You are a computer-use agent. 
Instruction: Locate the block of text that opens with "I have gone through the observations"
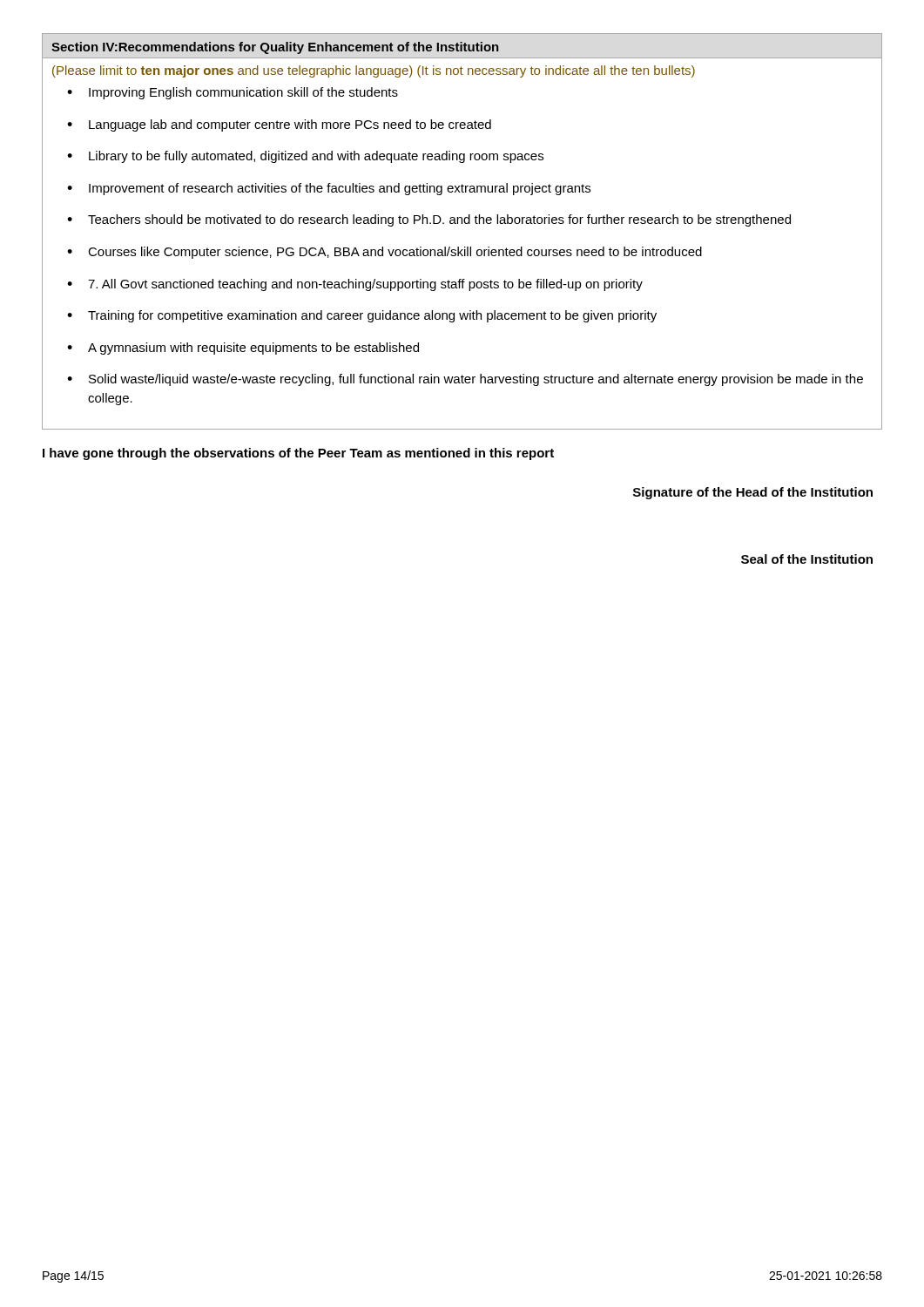pyautogui.click(x=298, y=453)
